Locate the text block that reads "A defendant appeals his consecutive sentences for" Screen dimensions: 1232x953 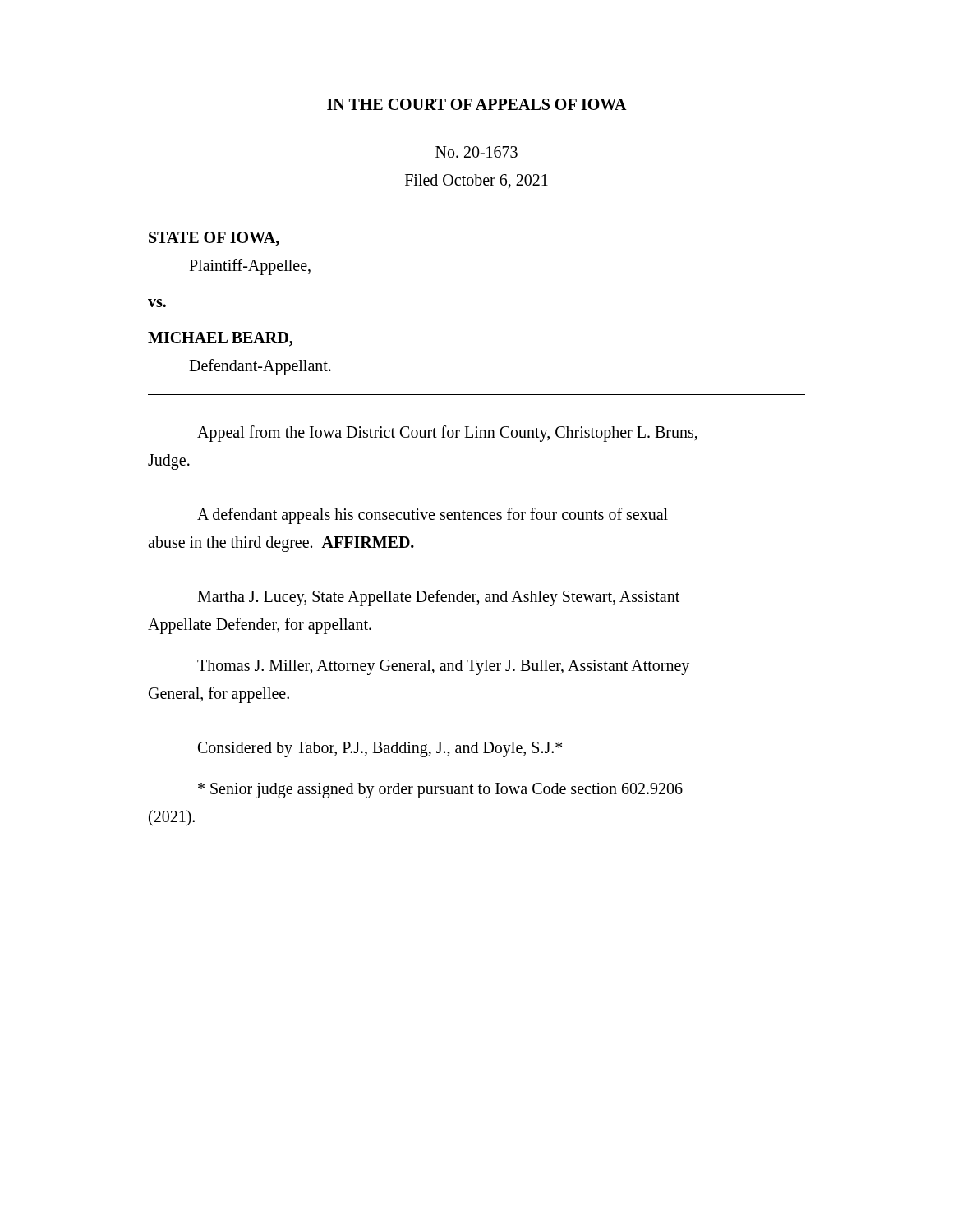coord(433,514)
